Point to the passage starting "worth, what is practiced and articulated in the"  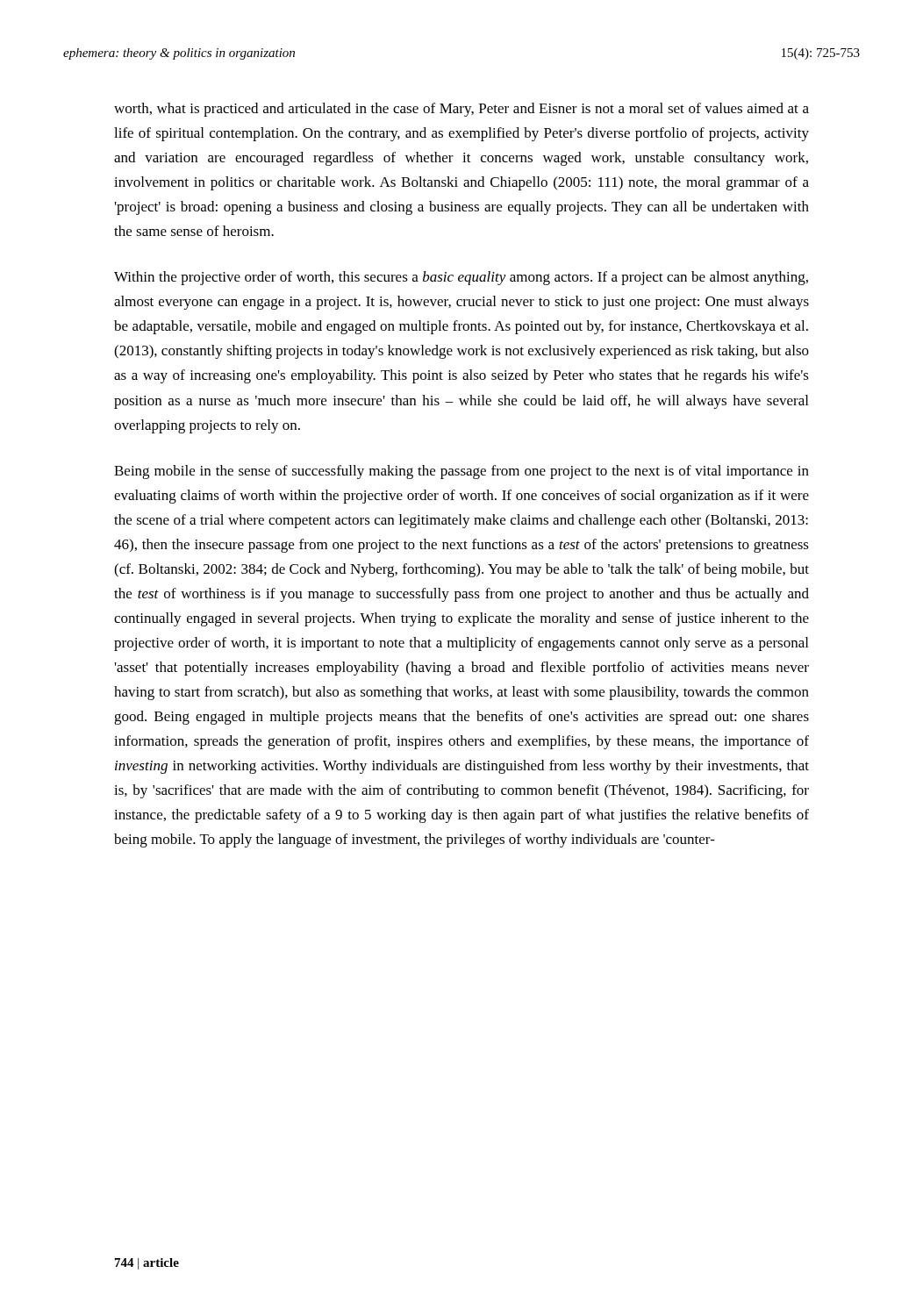click(x=462, y=170)
